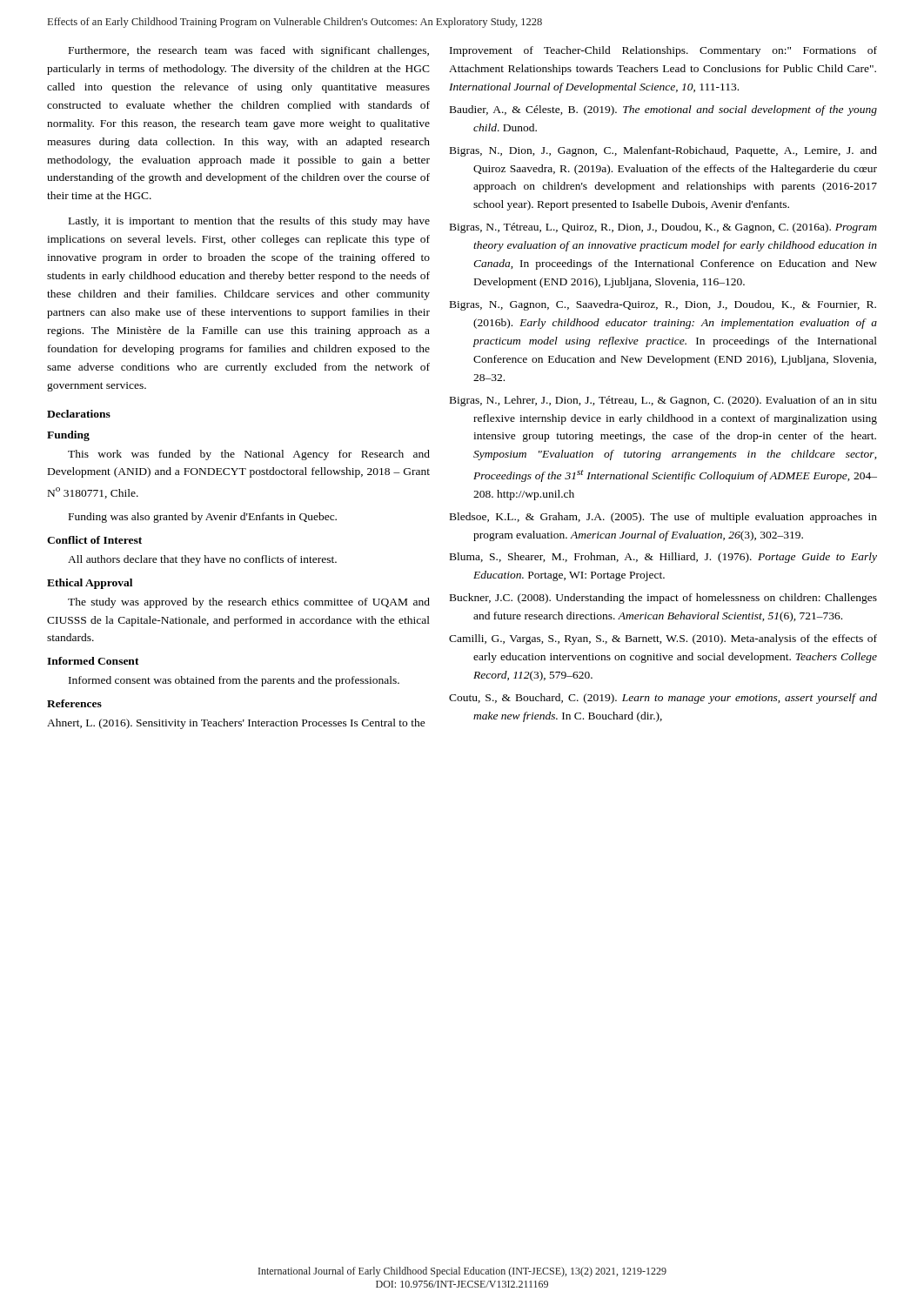Find the text block that says "Furthermore, the research team was faced"
This screenshot has width=924, height=1305.
point(238,124)
